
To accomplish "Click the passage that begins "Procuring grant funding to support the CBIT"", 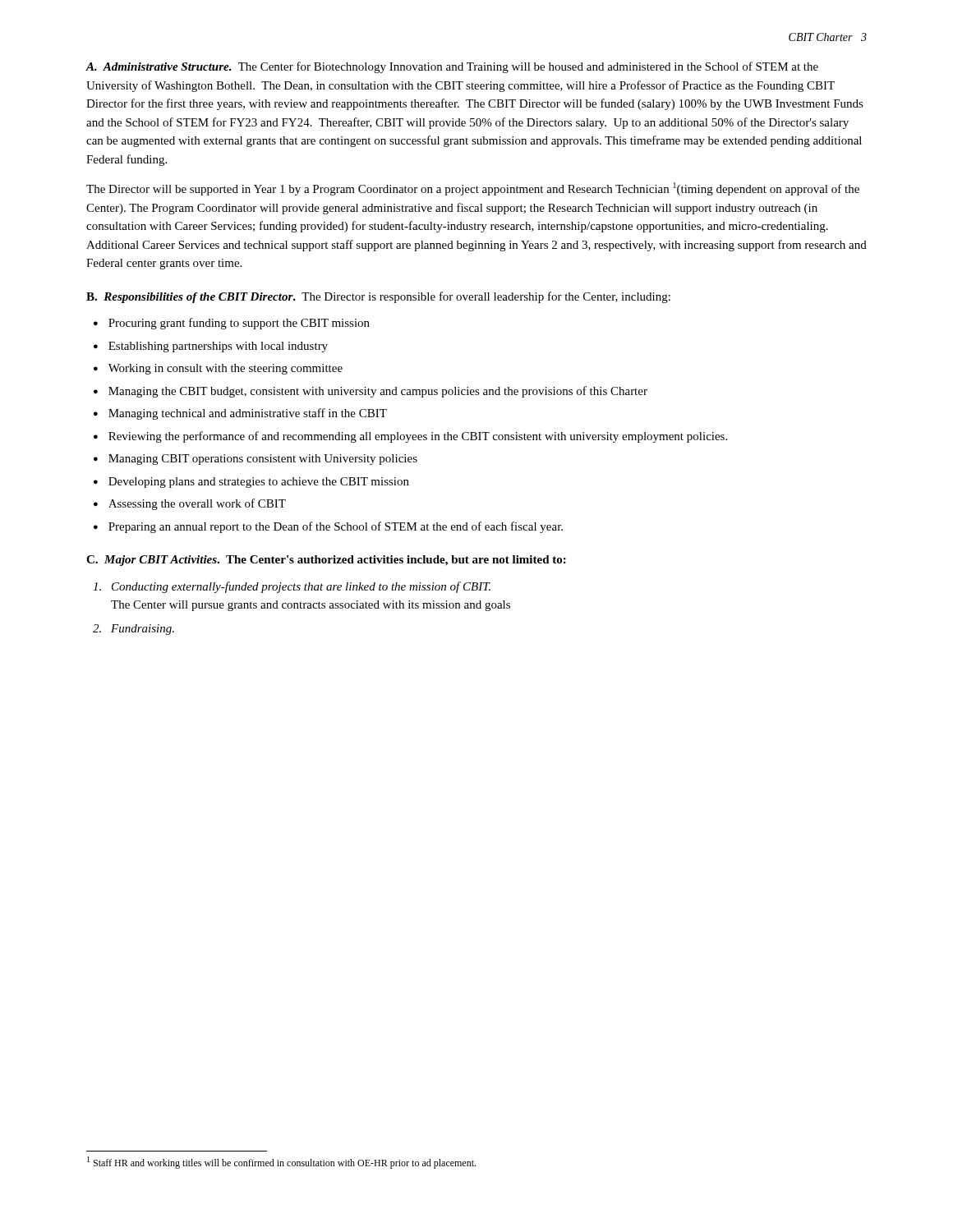I will (232, 324).
